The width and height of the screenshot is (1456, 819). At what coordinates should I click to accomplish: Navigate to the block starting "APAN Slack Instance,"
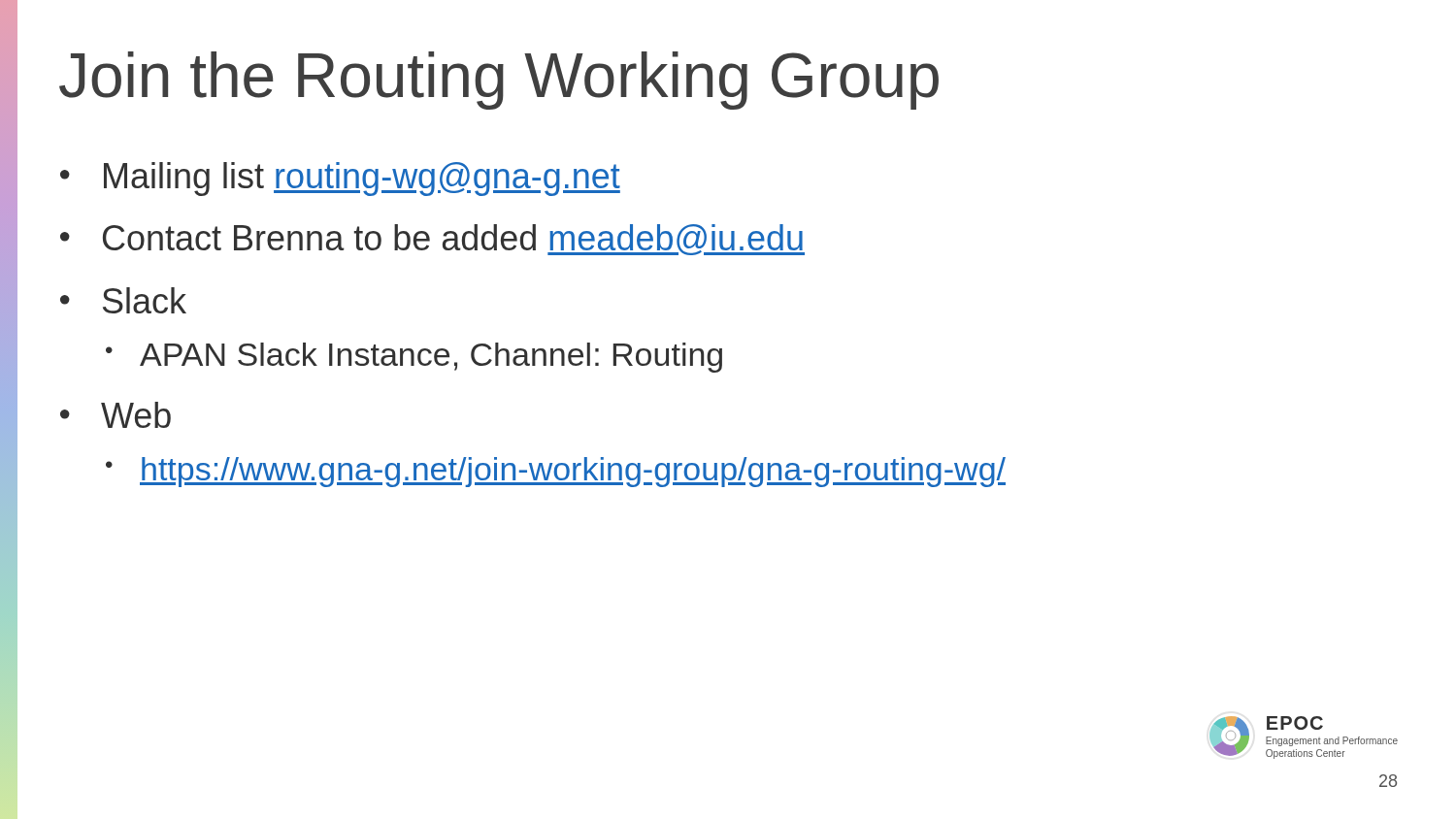pyautogui.click(x=432, y=354)
